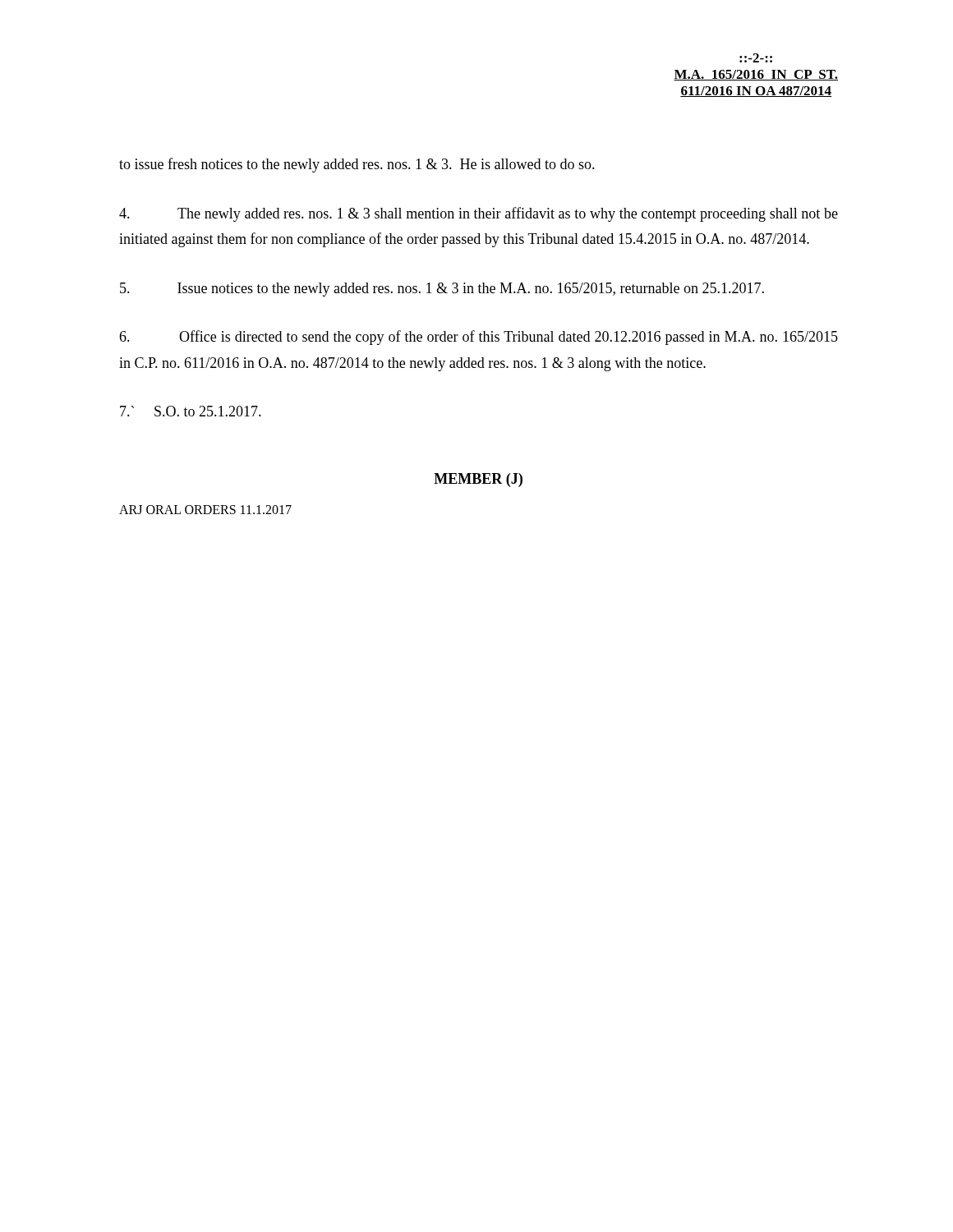Locate the passage starting "ARJ ORAL ORDERS"
Viewport: 953px width, 1232px height.
click(205, 509)
